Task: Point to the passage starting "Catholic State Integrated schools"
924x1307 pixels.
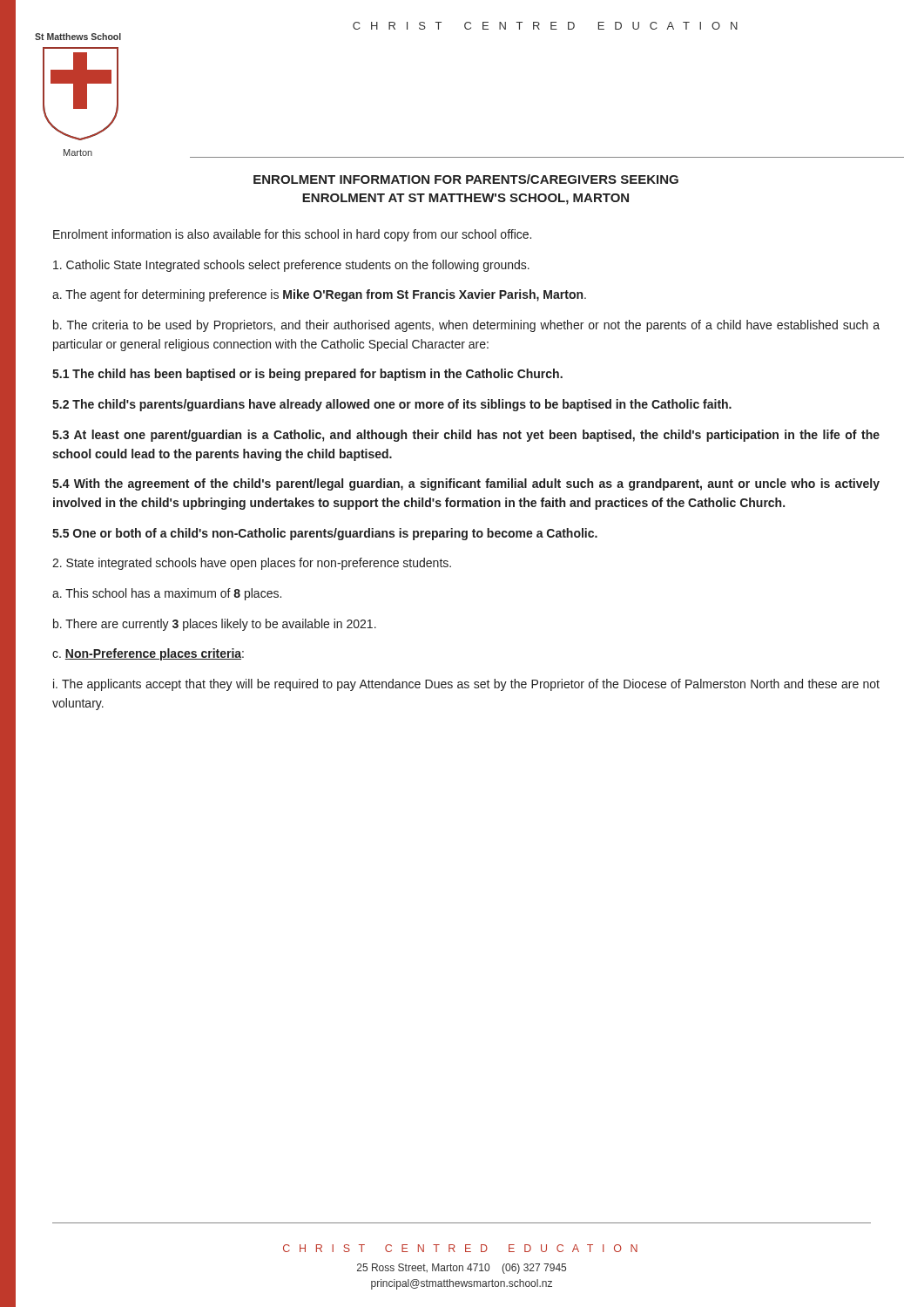Action: [291, 265]
